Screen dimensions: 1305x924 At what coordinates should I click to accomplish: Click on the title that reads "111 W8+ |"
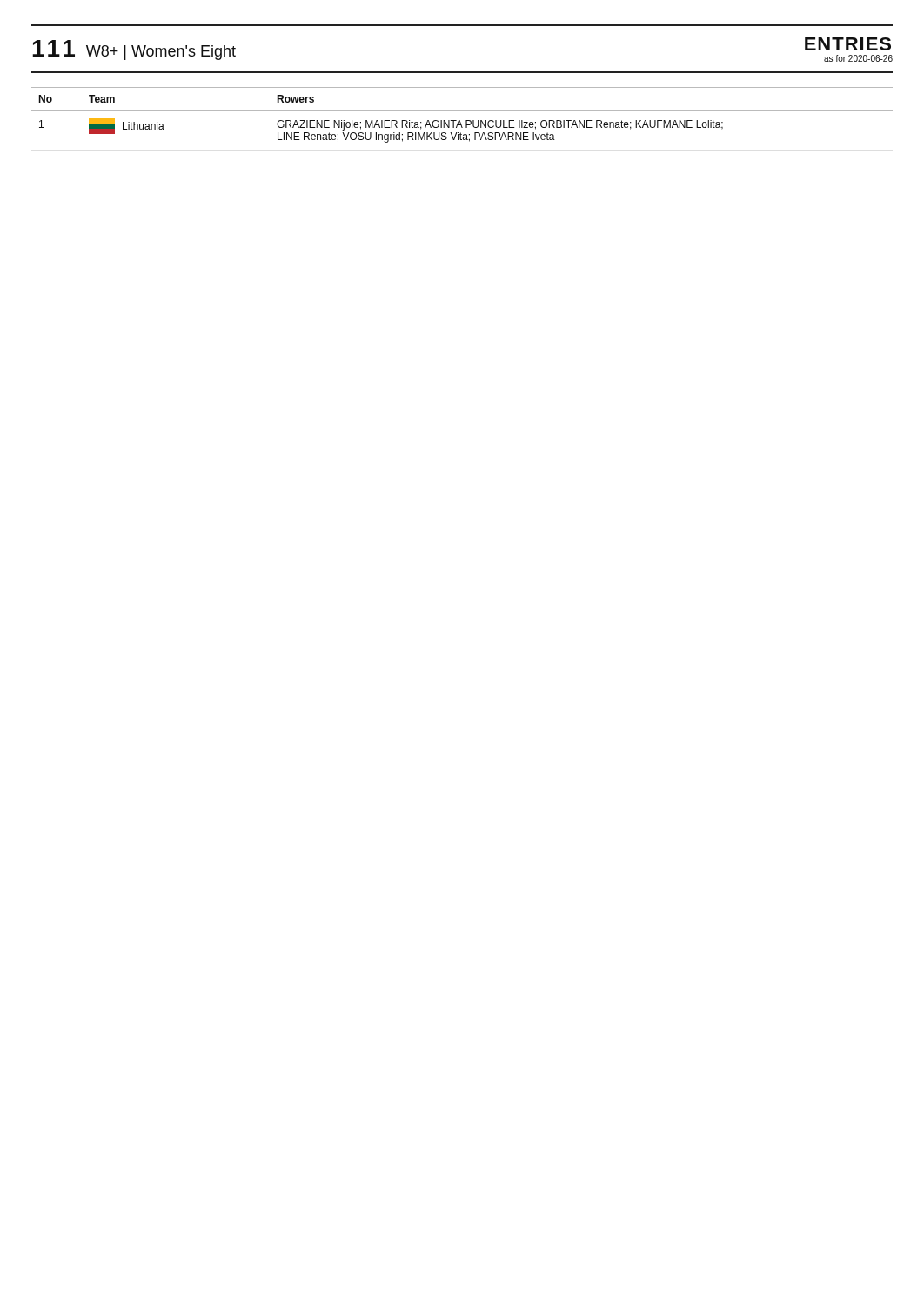pos(134,49)
